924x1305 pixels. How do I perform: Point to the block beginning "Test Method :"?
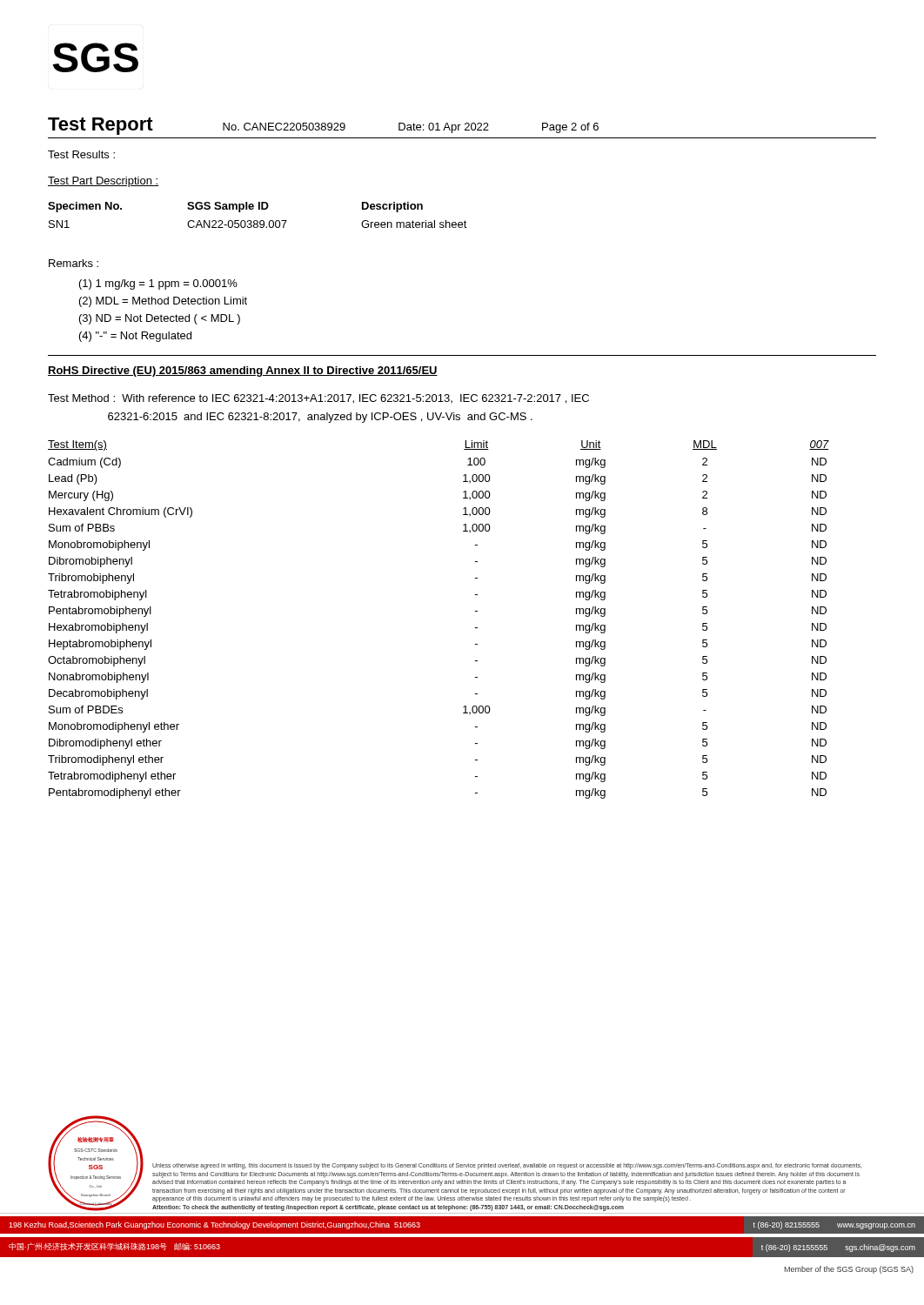pyautogui.click(x=319, y=407)
